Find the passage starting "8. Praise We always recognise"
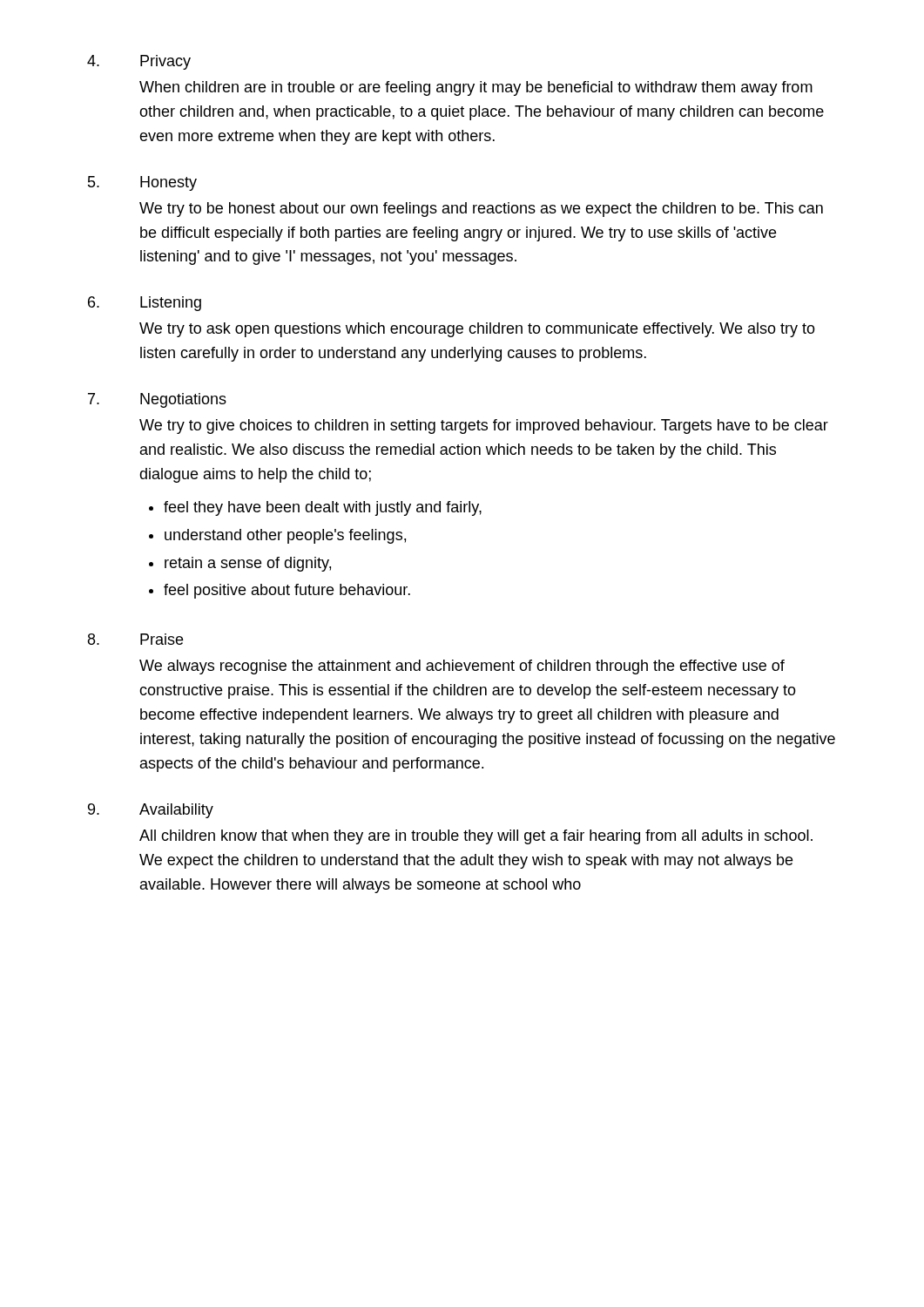This screenshot has width=924, height=1307. coord(462,704)
